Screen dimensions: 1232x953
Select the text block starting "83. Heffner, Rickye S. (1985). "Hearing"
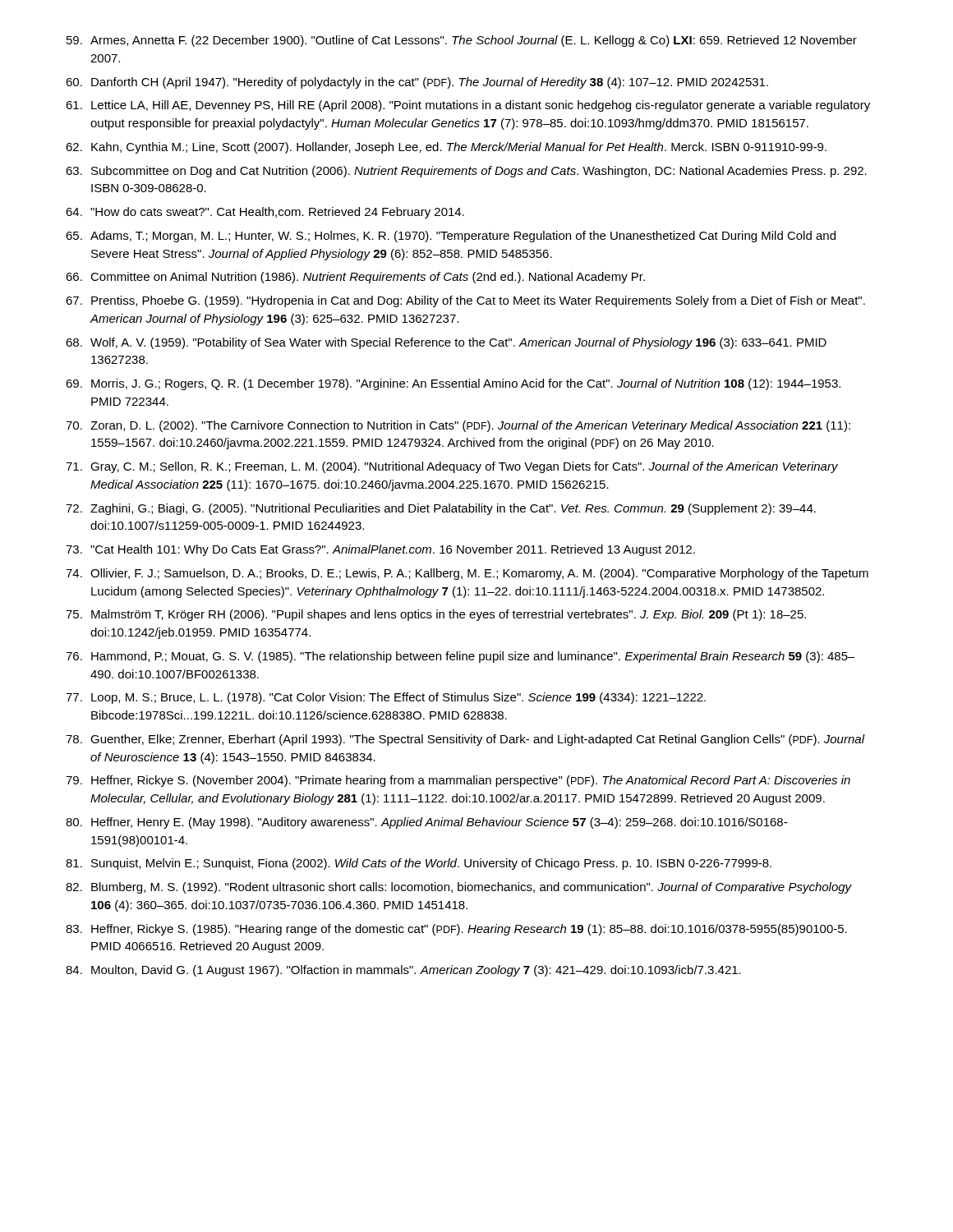pos(468,937)
